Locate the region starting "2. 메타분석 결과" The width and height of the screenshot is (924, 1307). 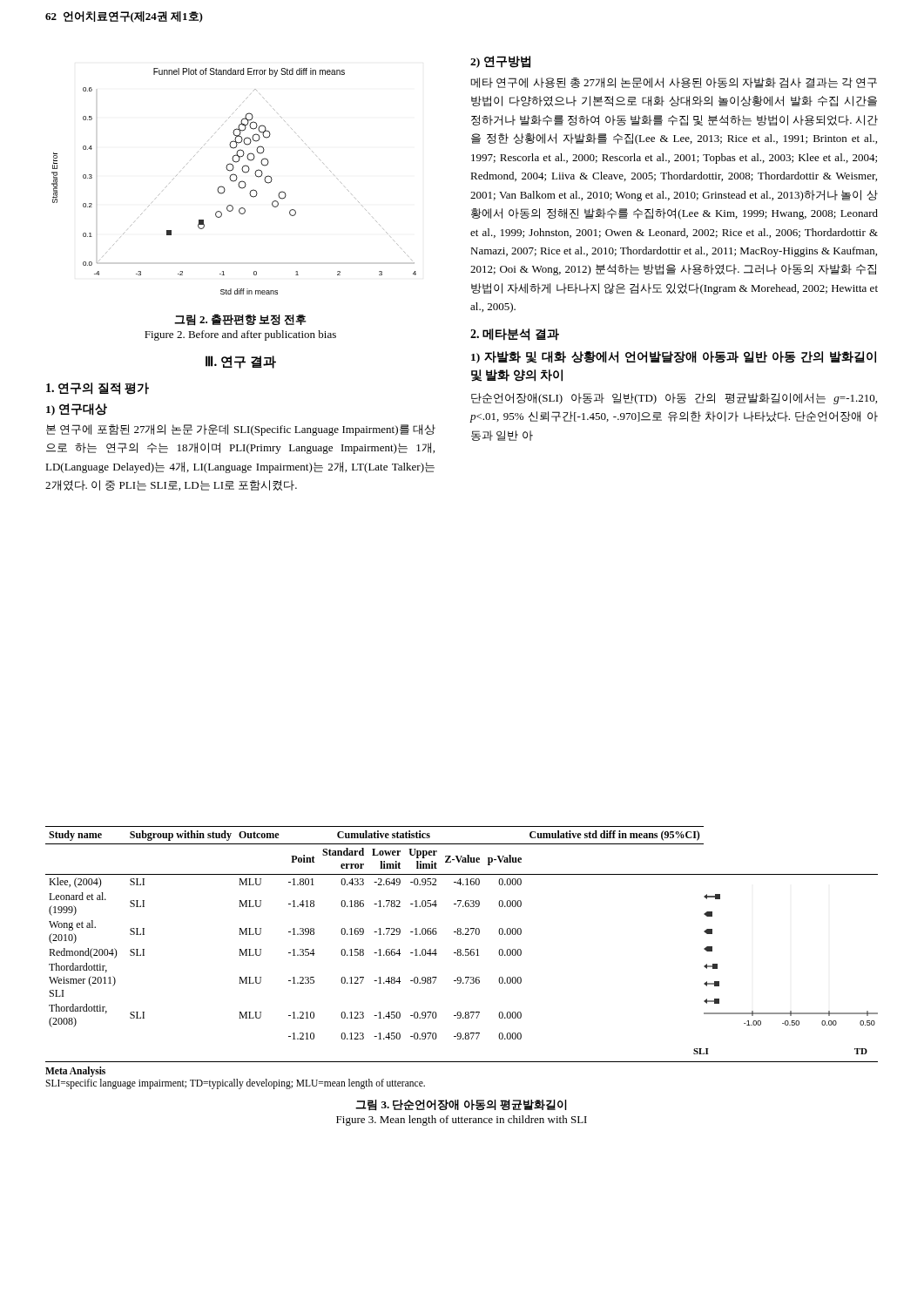(x=514, y=334)
